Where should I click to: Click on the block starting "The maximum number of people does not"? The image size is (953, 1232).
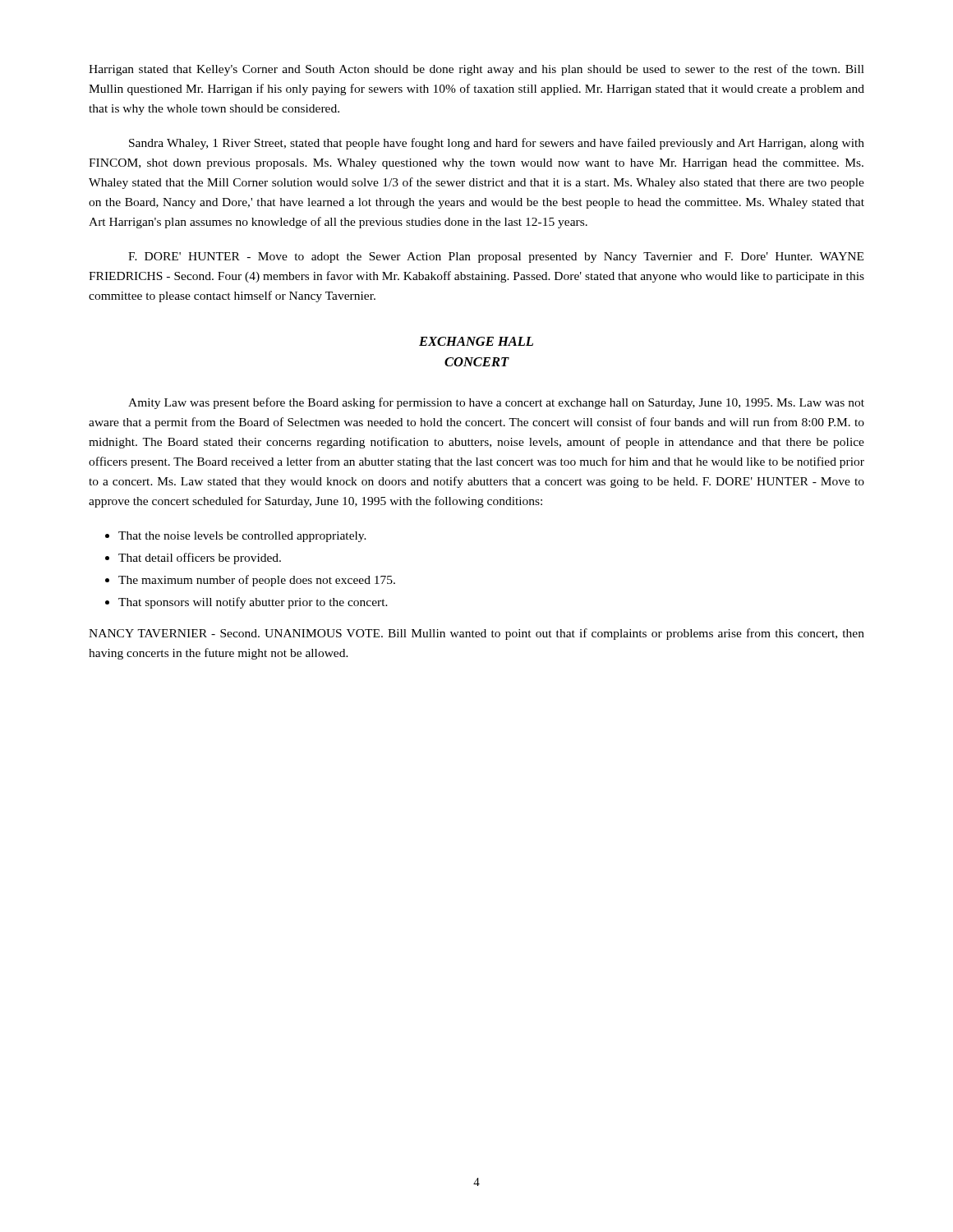[257, 579]
